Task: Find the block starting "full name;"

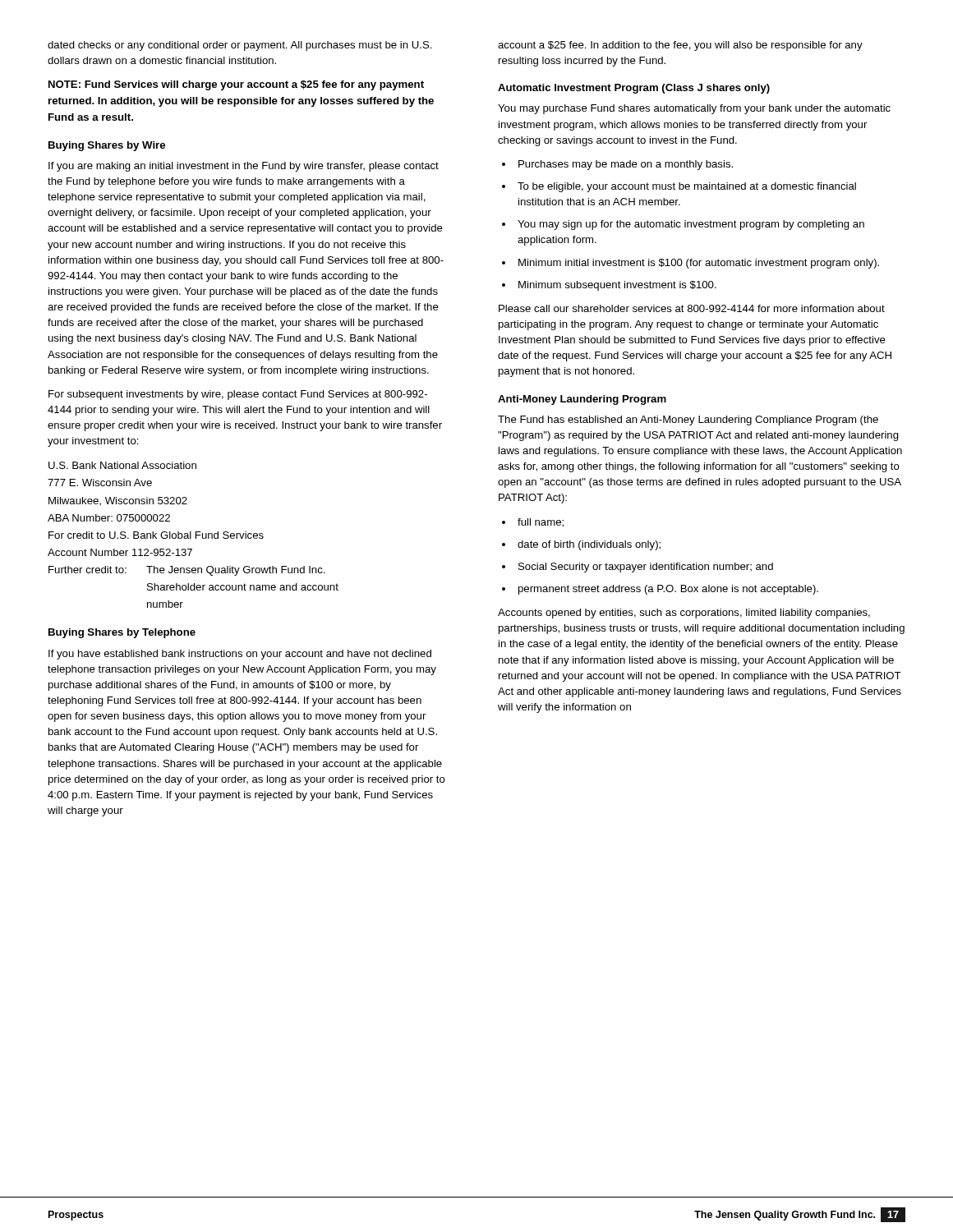Action: (541, 522)
